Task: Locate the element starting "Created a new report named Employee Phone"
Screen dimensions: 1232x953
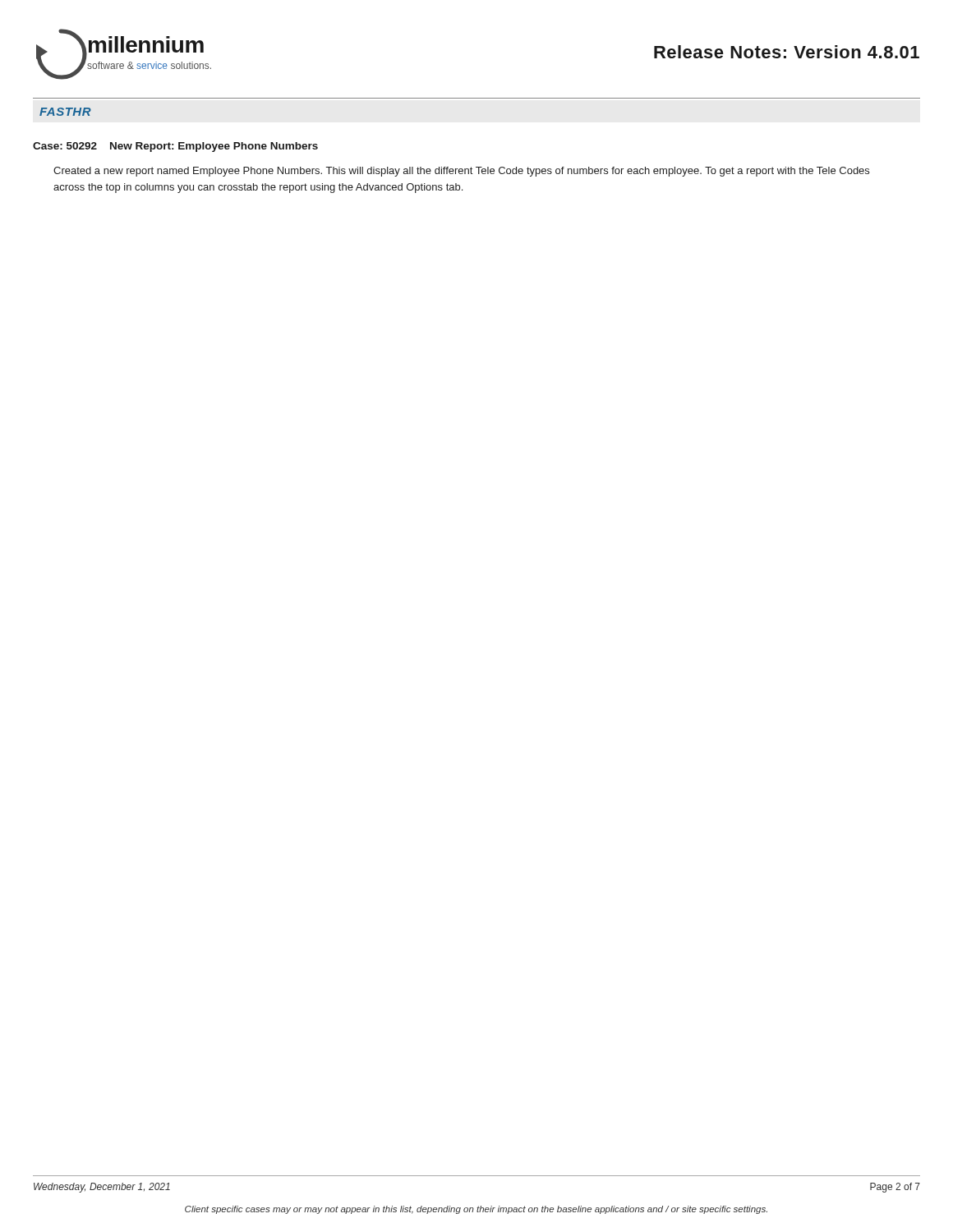Action: coord(479,179)
